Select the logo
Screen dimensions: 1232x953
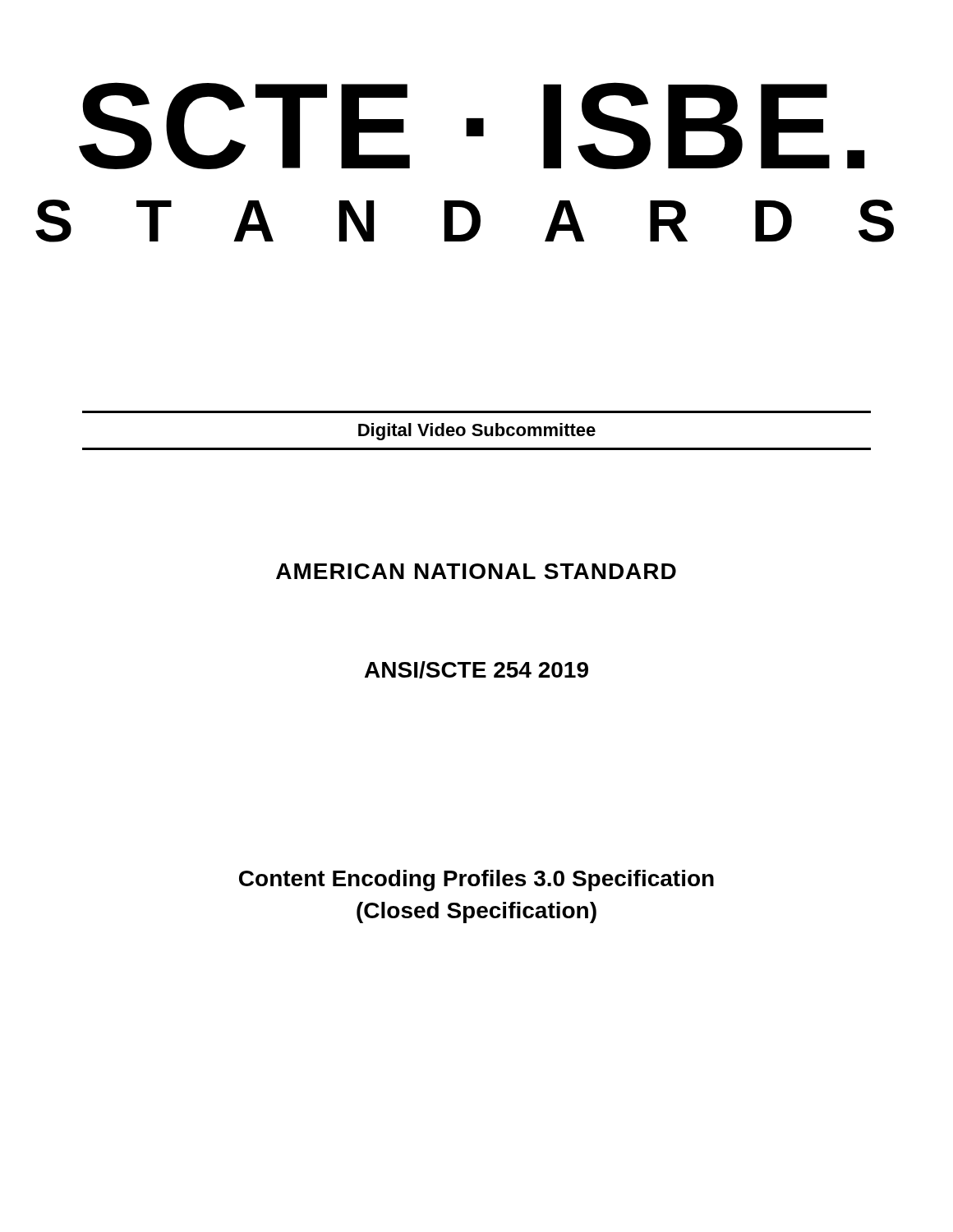coord(476,160)
